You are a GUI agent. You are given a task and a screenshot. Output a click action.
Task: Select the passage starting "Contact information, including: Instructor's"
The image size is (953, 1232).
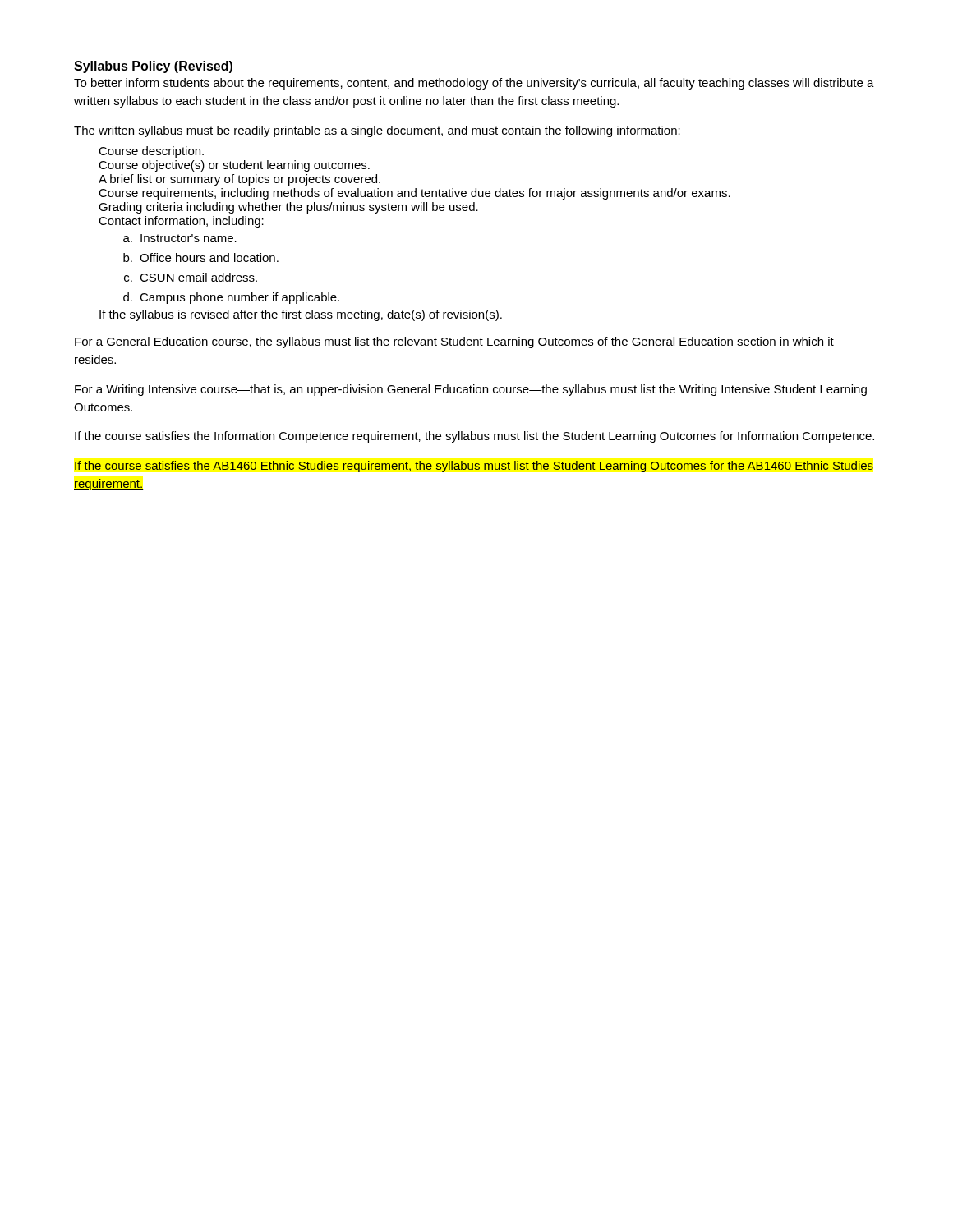coord(181,222)
